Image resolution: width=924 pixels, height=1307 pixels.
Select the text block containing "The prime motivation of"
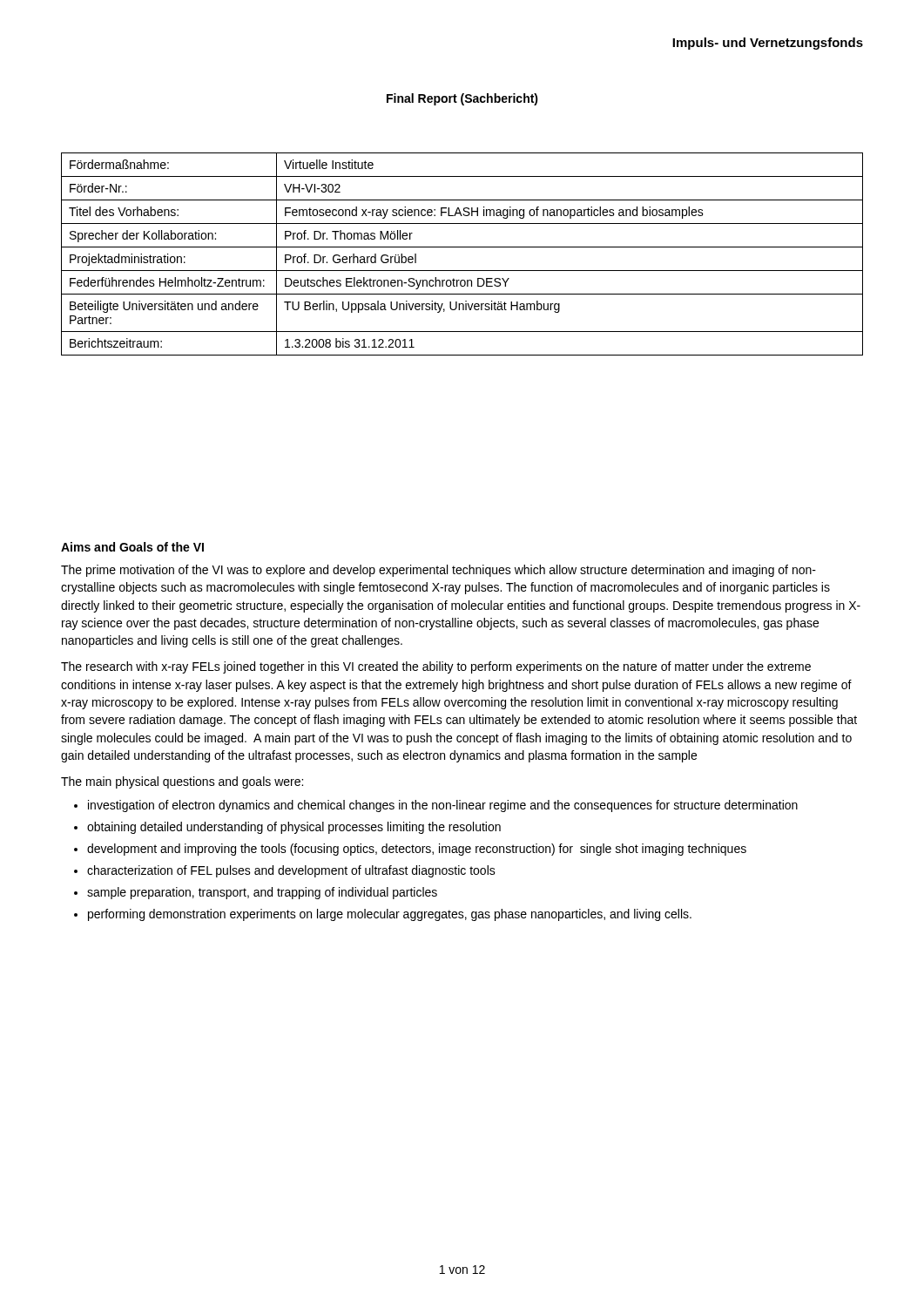click(461, 605)
